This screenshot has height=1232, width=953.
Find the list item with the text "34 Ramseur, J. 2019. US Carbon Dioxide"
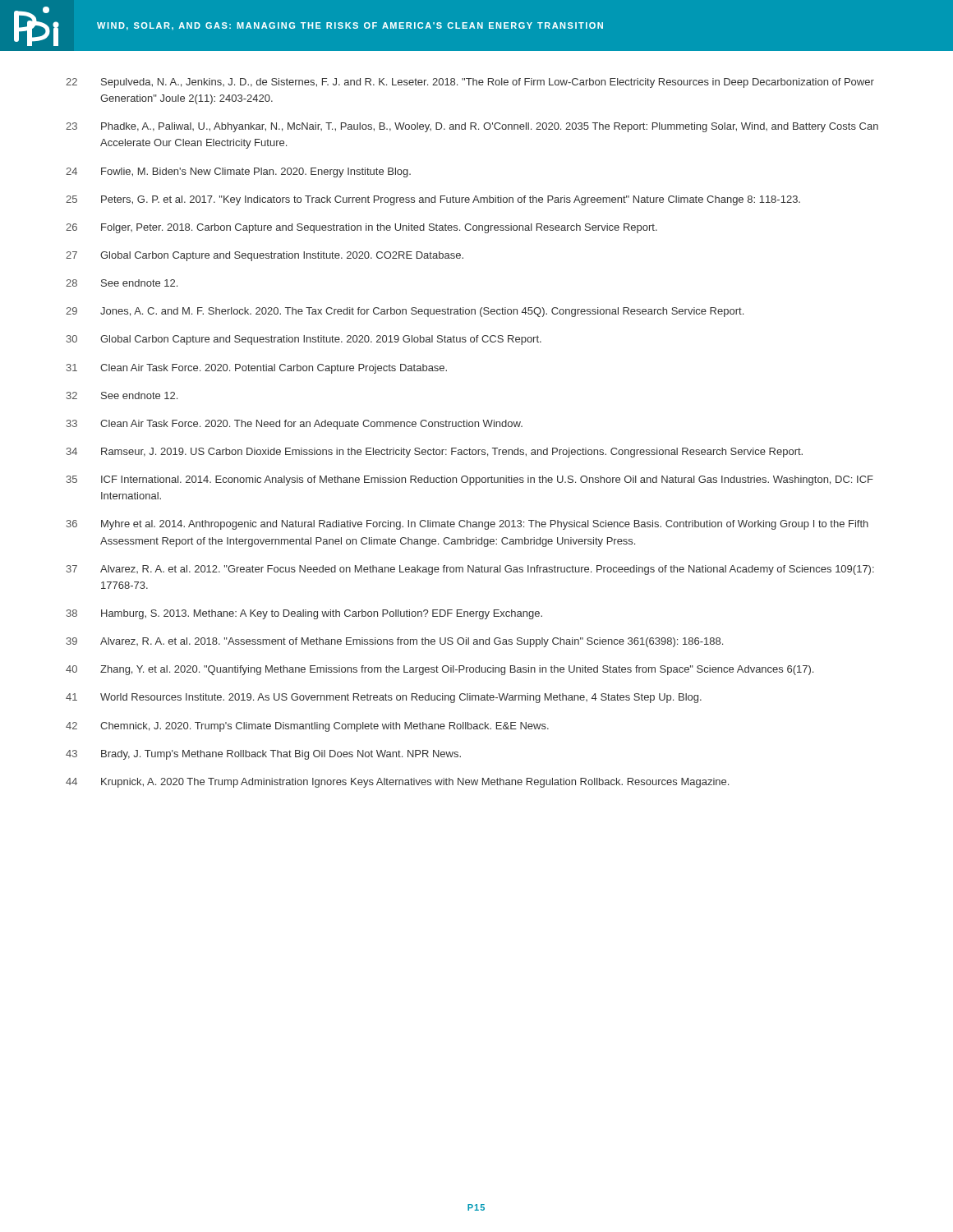point(476,452)
